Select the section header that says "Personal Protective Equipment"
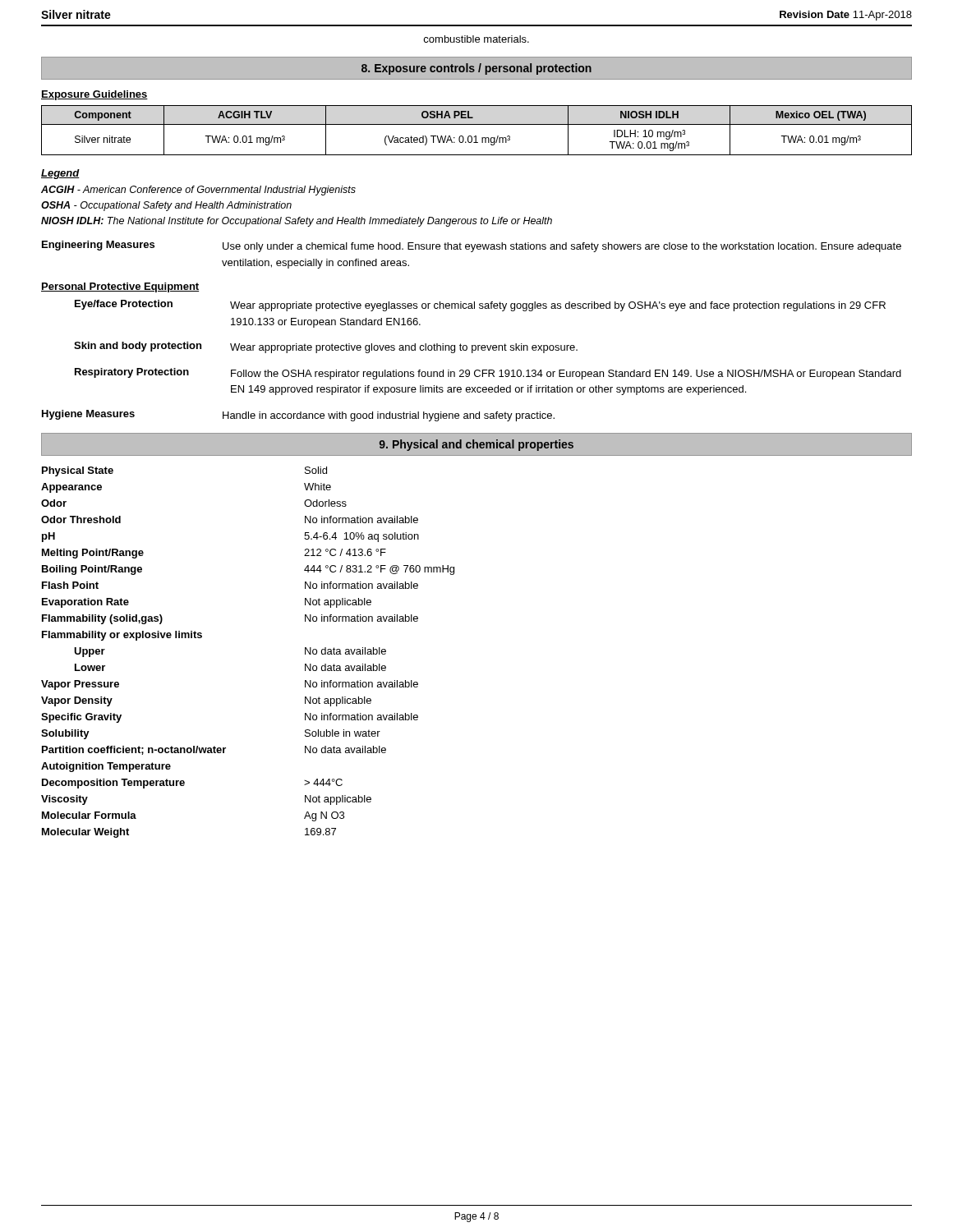953x1232 pixels. coord(120,286)
